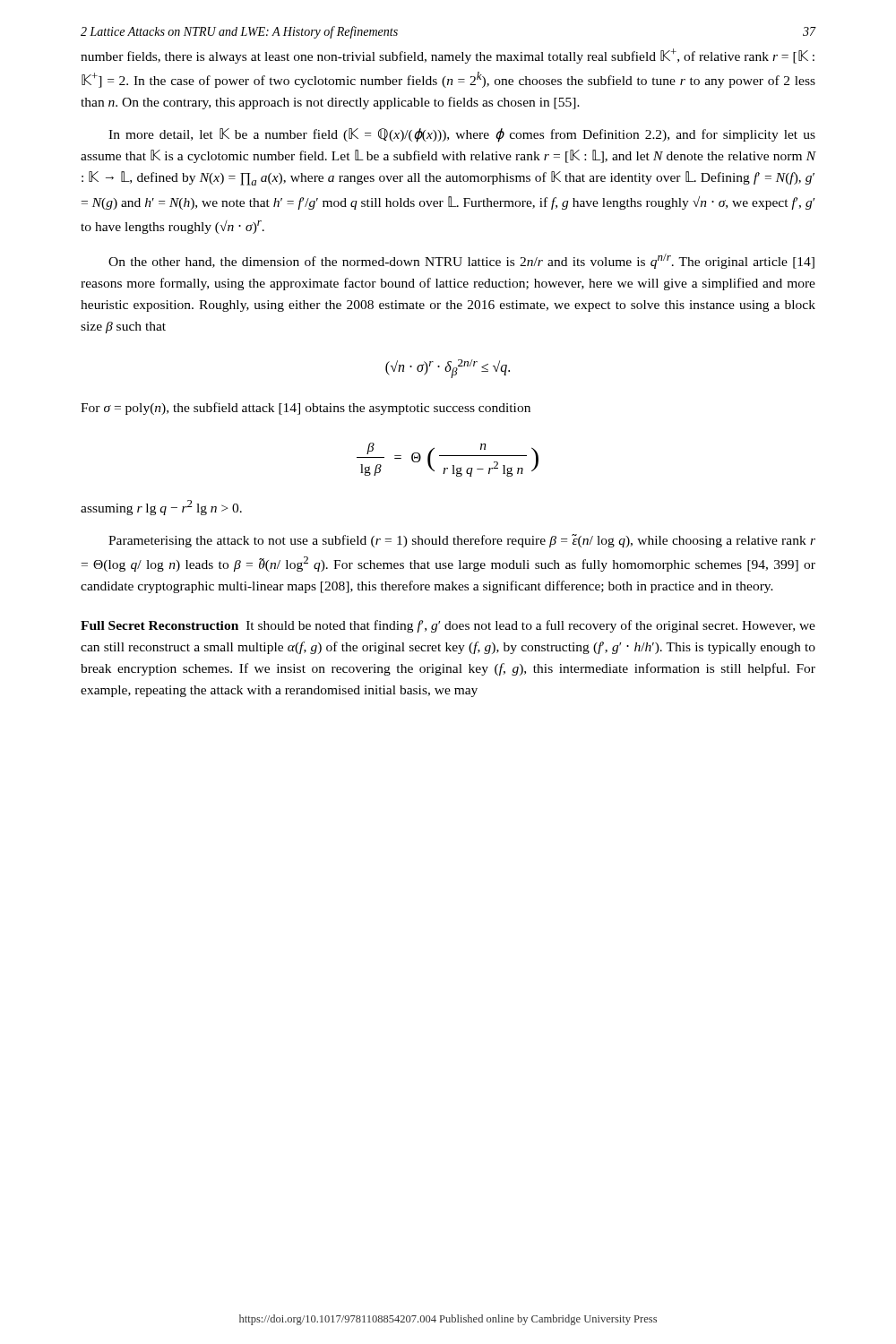
Task: Locate the block of text that opens with "For σ = poly(n),"
Action: coord(448,408)
